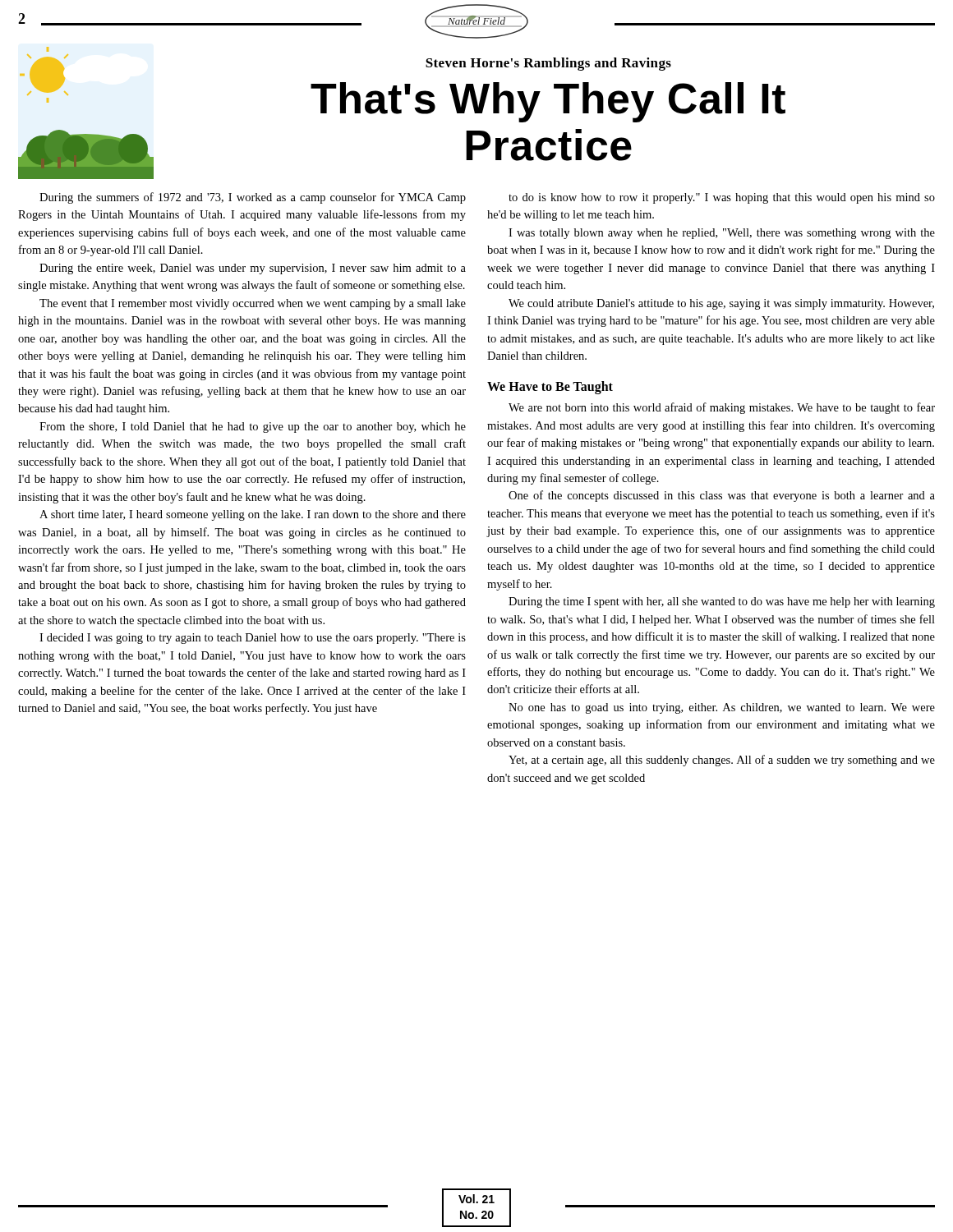
Task: Click the passage that begins "to do is know how to row"
Action: pos(711,206)
